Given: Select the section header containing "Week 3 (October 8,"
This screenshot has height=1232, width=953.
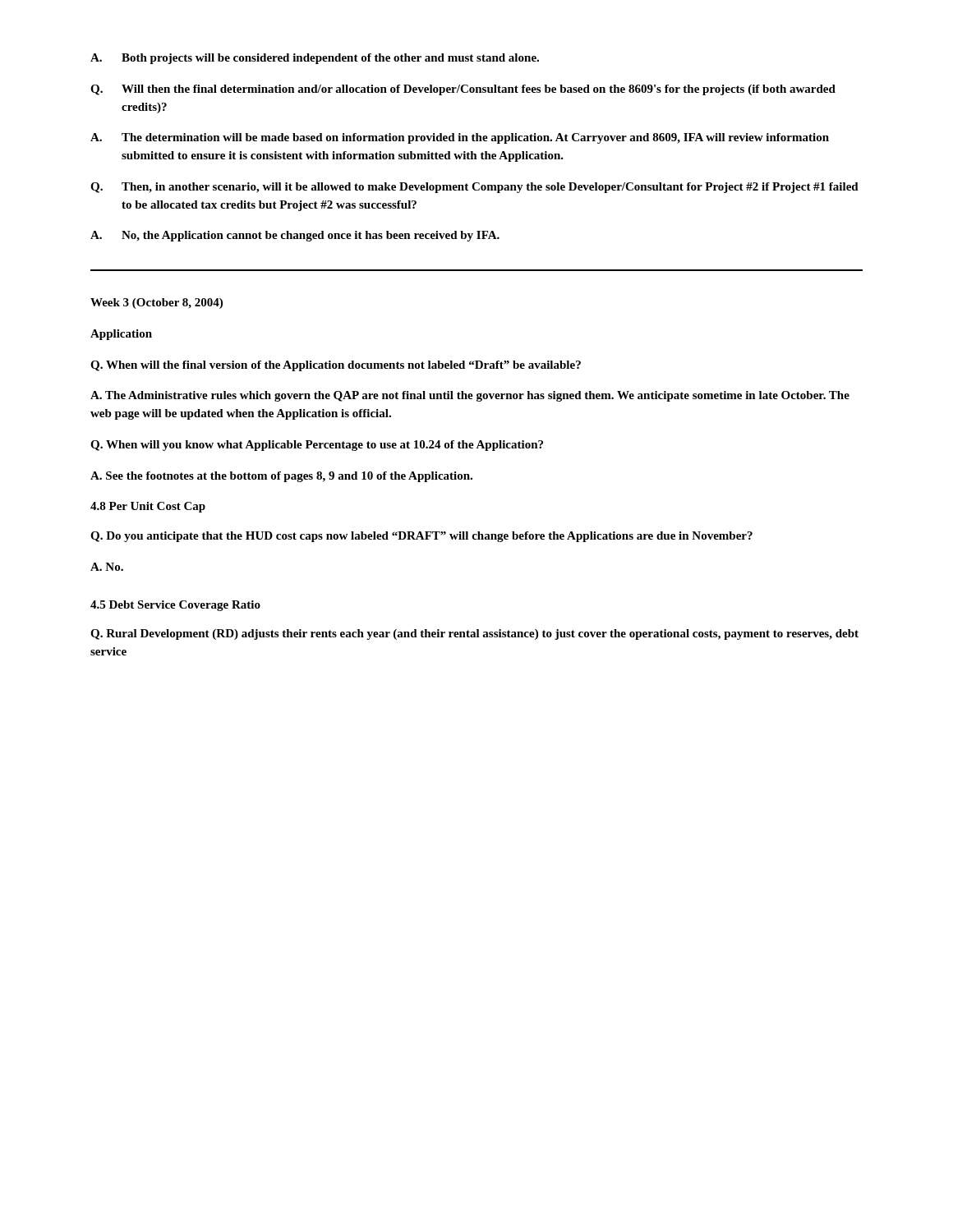Looking at the screenshot, I should [x=157, y=302].
